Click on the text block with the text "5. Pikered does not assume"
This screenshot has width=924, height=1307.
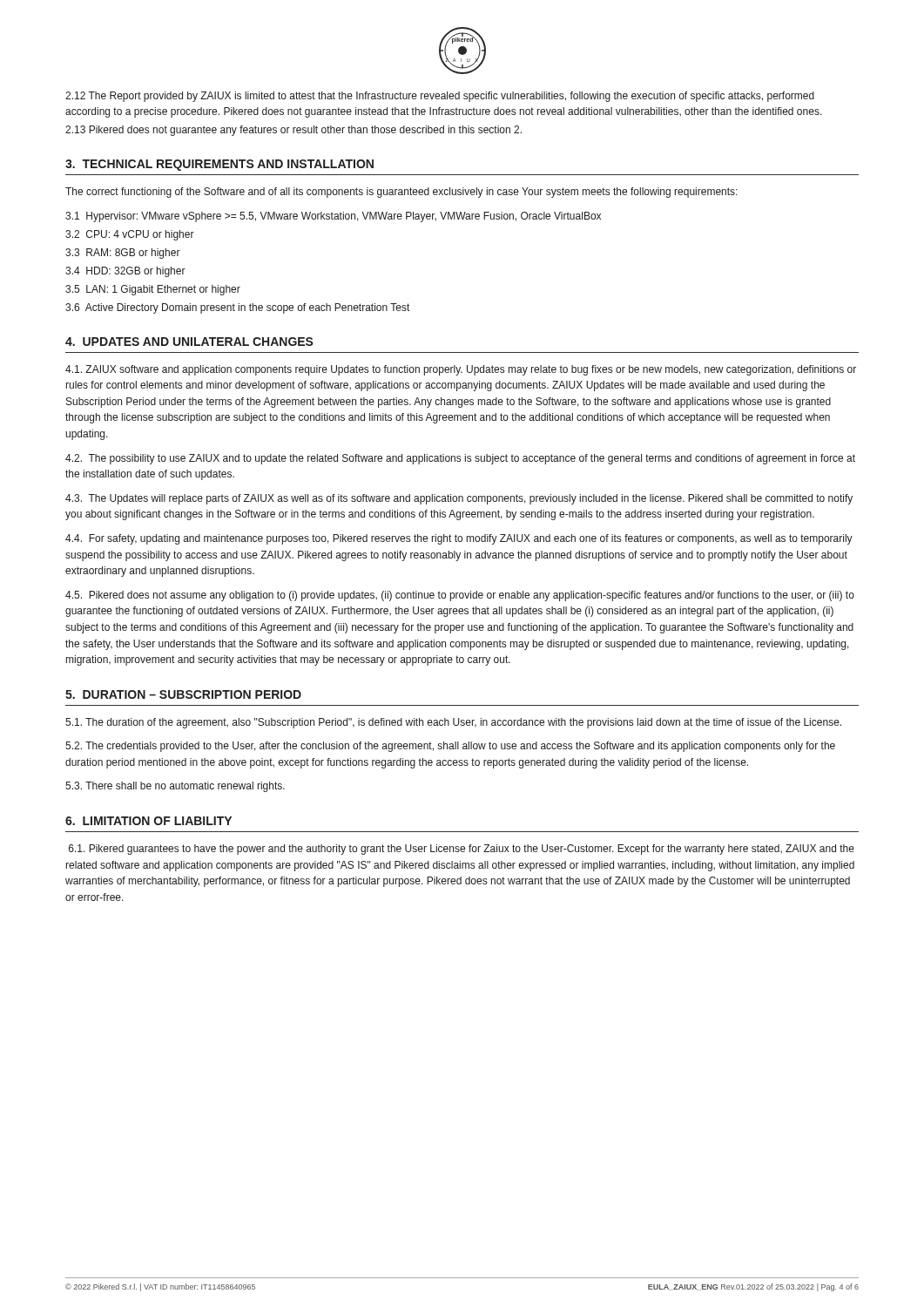pyautogui.click(x=460, y=627)
